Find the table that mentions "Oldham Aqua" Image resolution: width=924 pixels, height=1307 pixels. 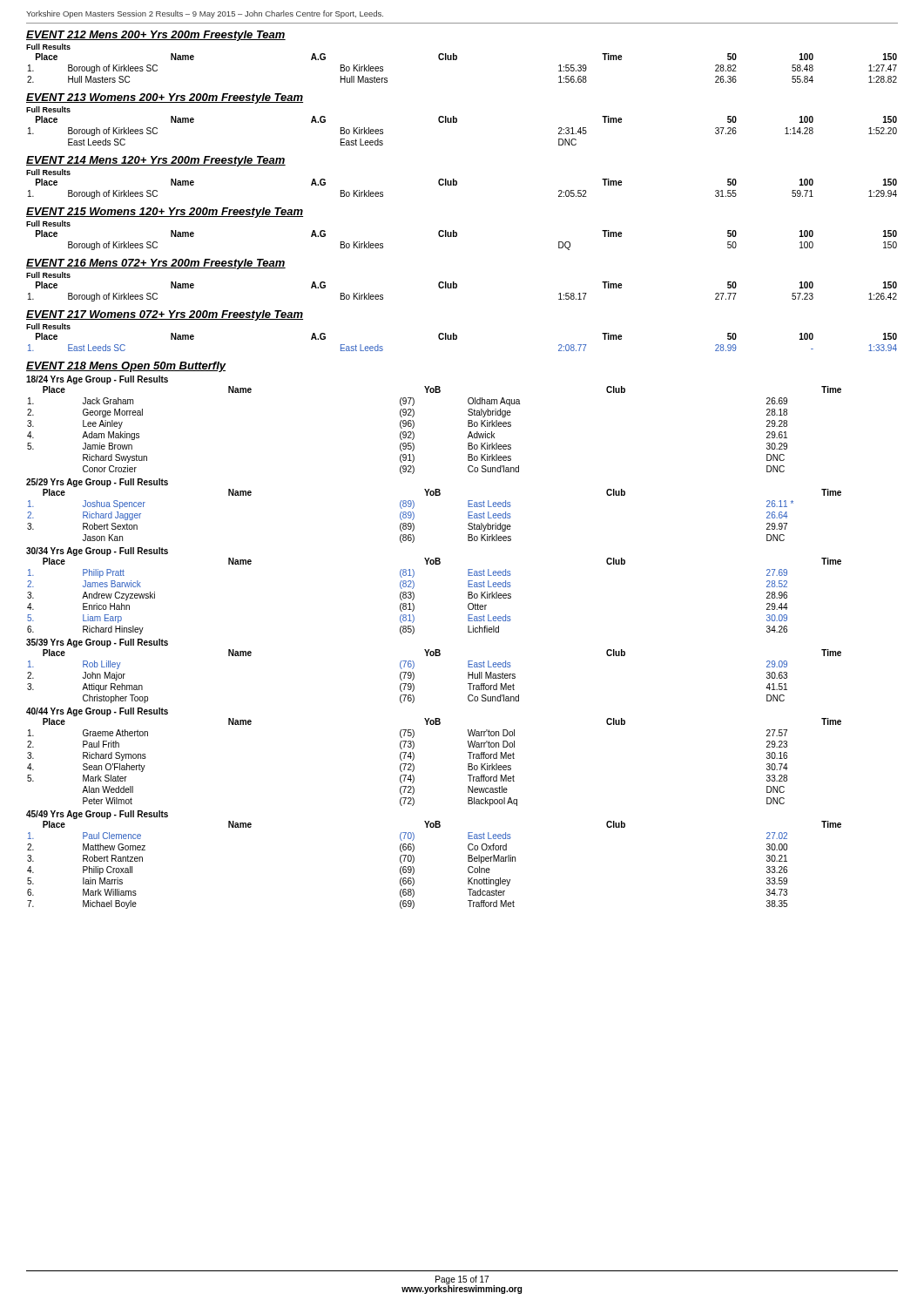[462, 642]
